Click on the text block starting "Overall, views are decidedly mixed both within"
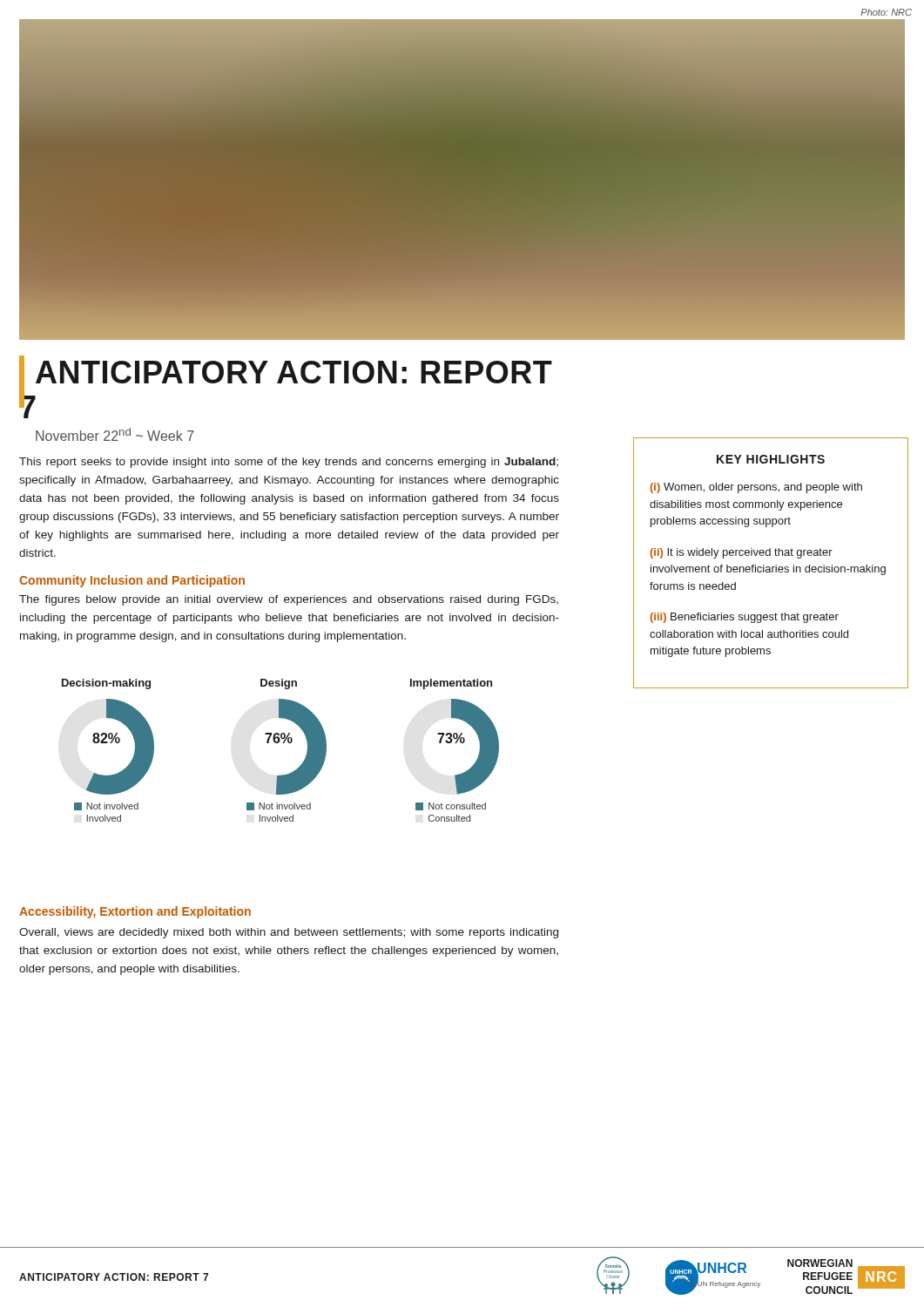The height and width of the screenshot is (1307, 924). point(289,951)
